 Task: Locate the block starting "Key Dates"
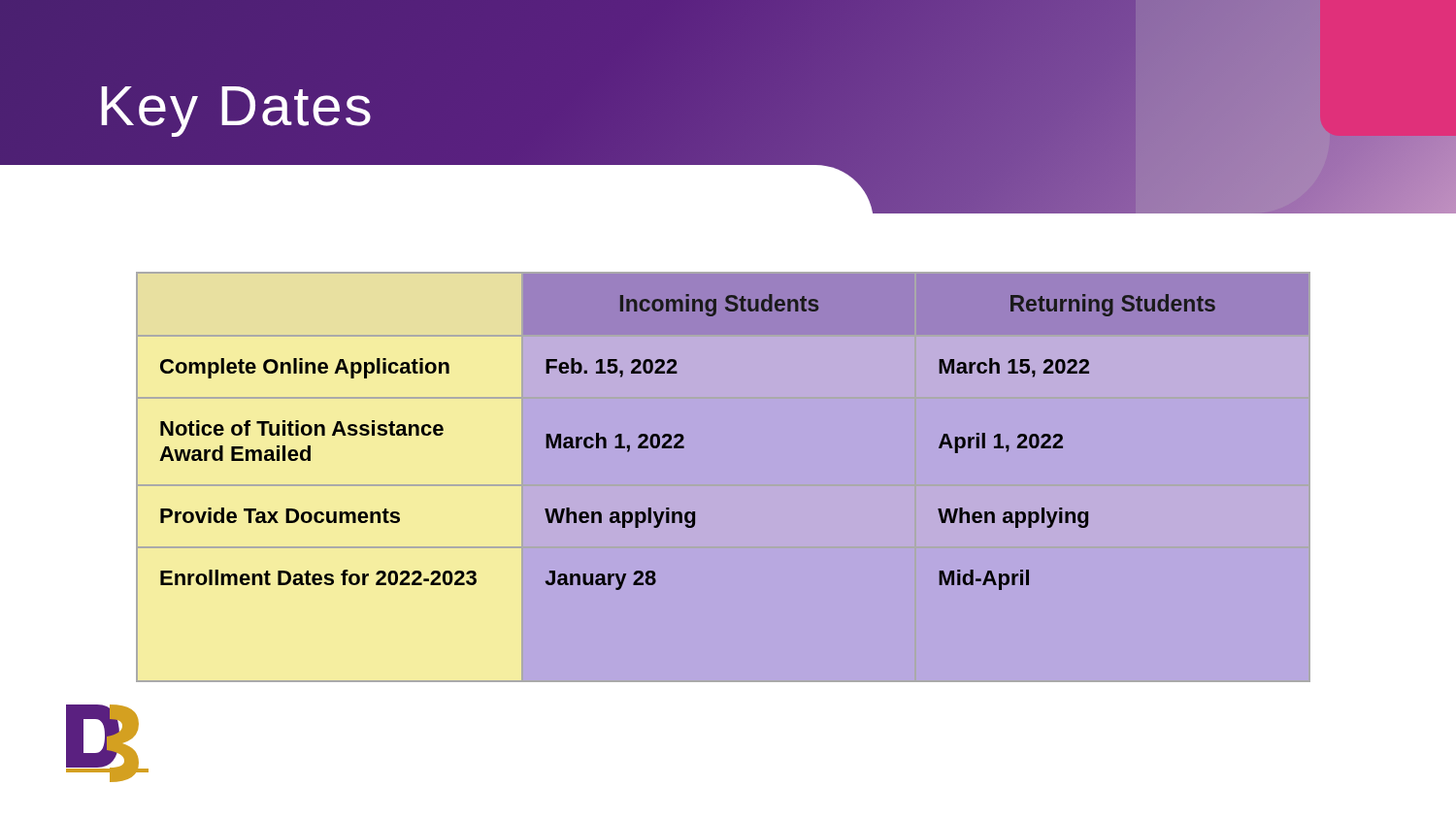[x=236, y=105]
